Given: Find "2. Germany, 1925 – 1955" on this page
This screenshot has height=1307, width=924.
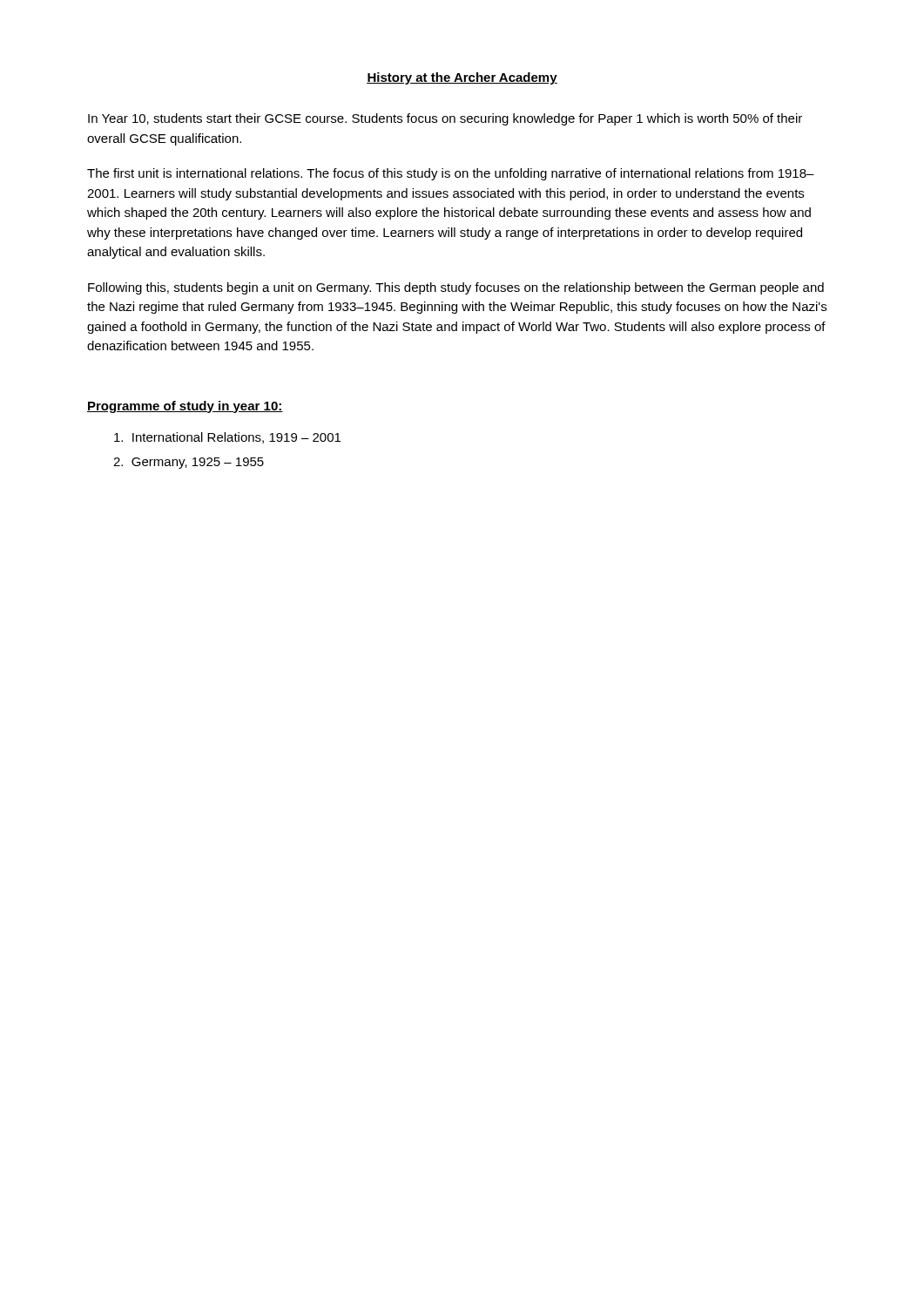Looking at the screenshot, I should coord(189,461).
